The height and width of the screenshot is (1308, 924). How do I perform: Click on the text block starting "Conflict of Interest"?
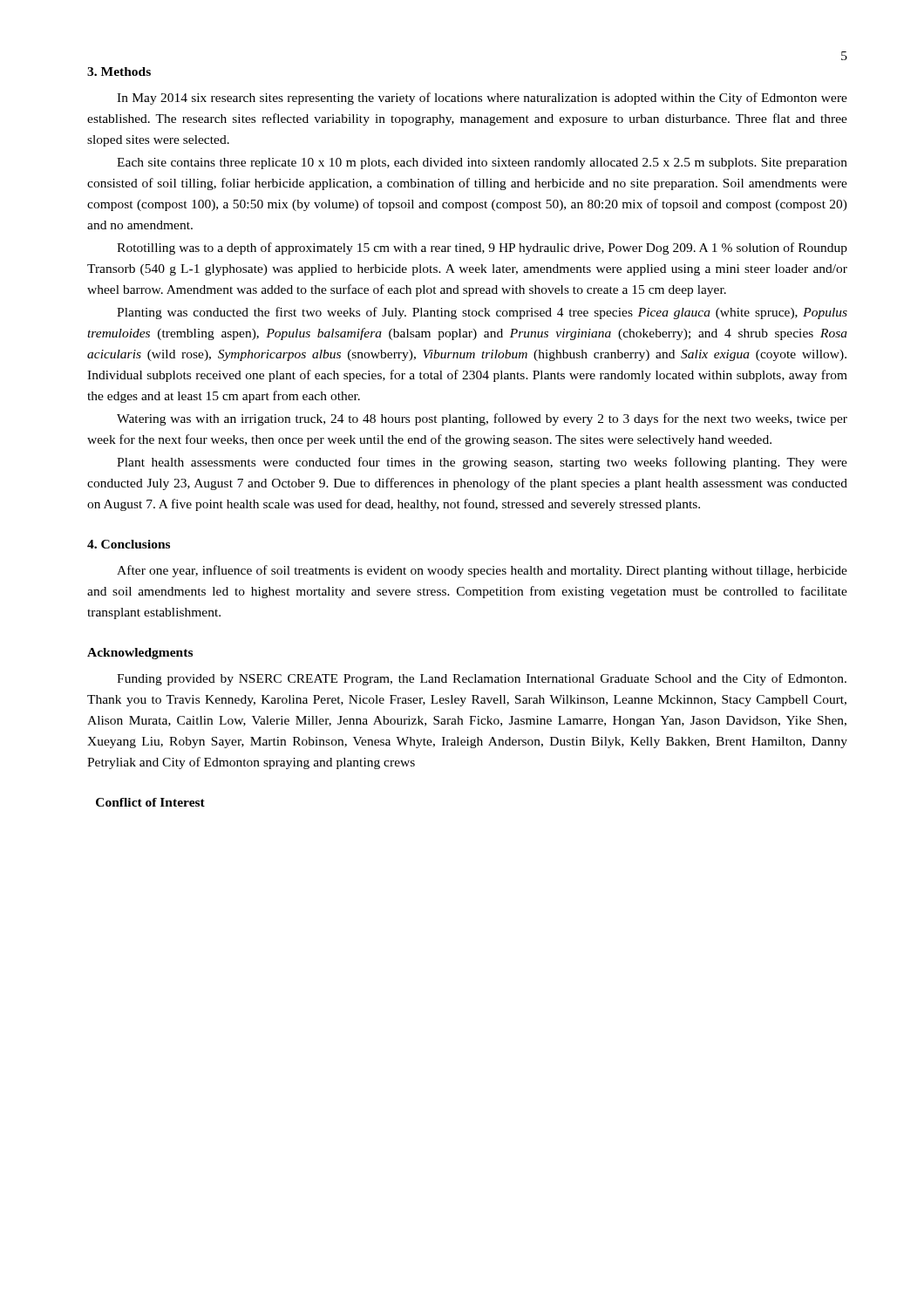150,802
